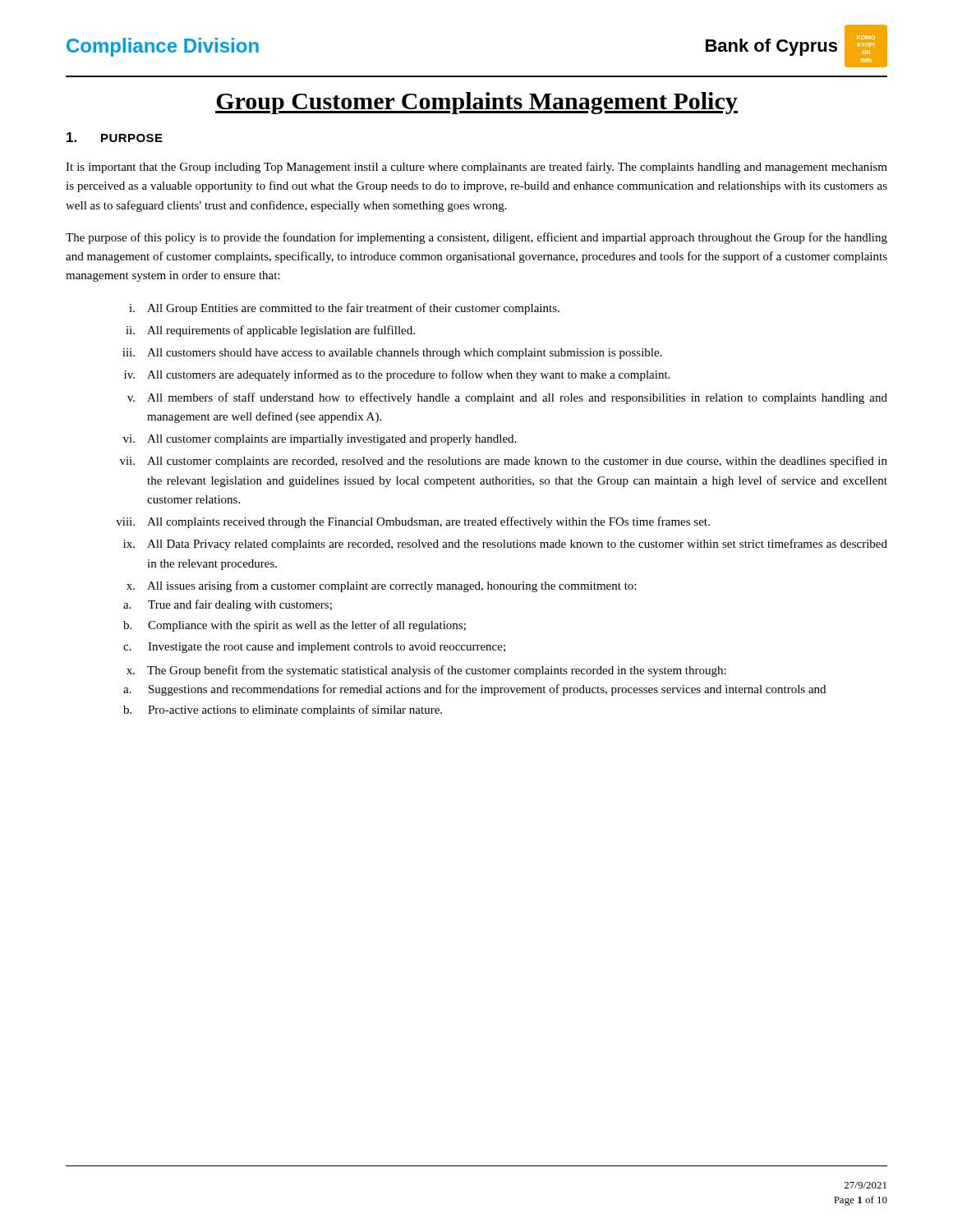Locate the region starting "v. All members of staff understand"
Image resolution: width=953 pixels, height=1232 pixels.
pyautogui.click(x=489, y=407)
